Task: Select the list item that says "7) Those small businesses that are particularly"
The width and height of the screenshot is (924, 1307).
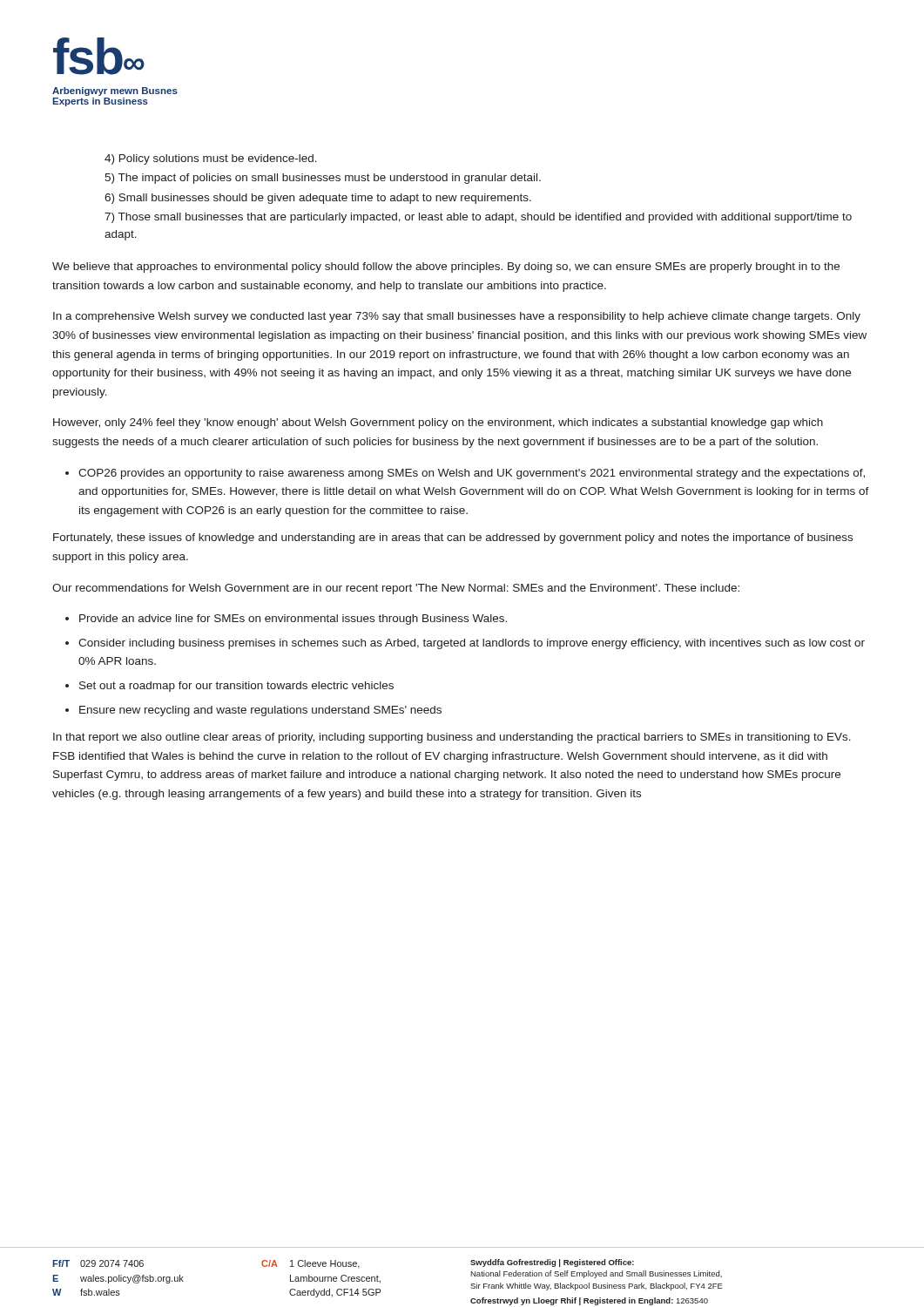Action: coord(488,226)
